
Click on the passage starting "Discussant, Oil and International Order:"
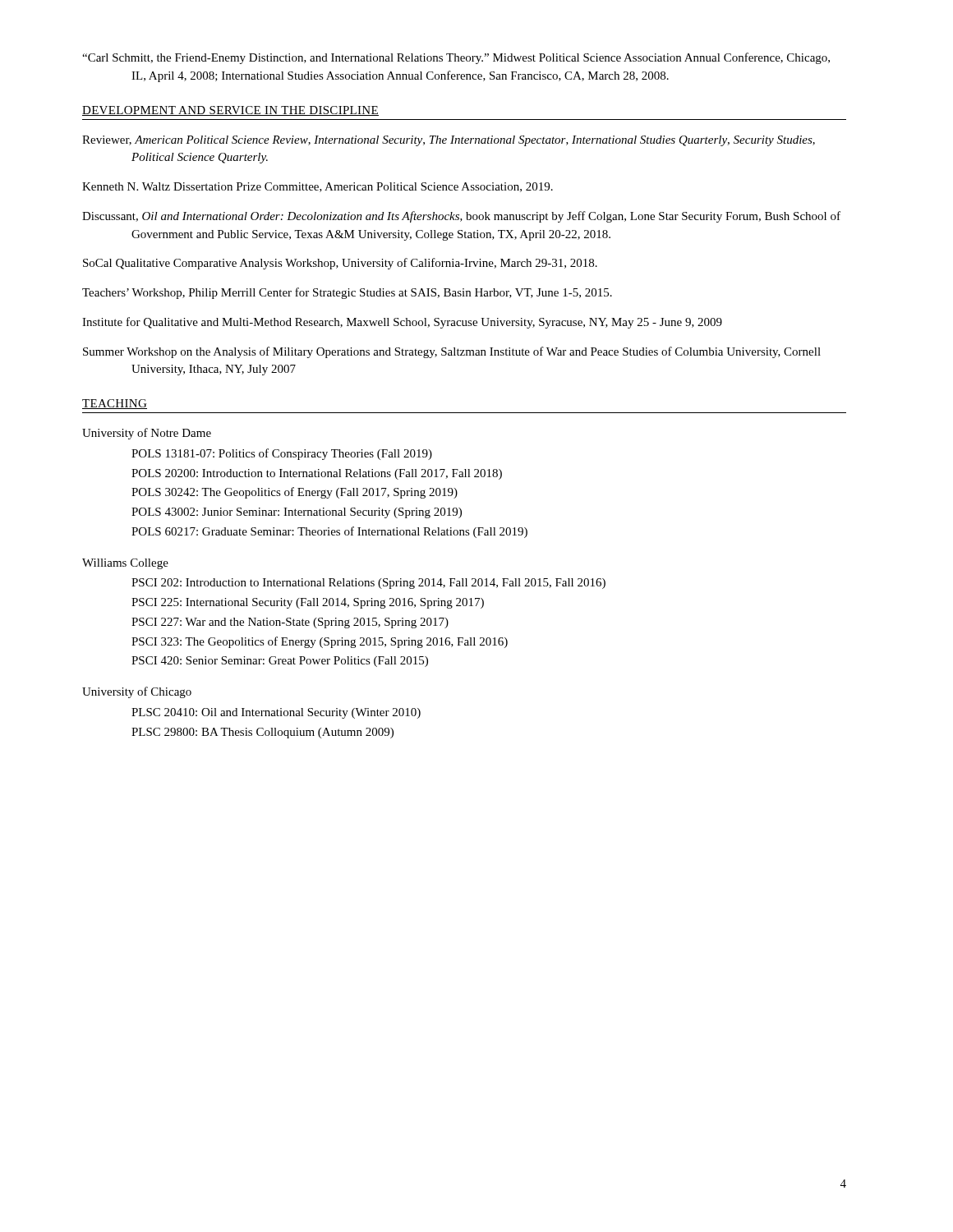point(461,225)
